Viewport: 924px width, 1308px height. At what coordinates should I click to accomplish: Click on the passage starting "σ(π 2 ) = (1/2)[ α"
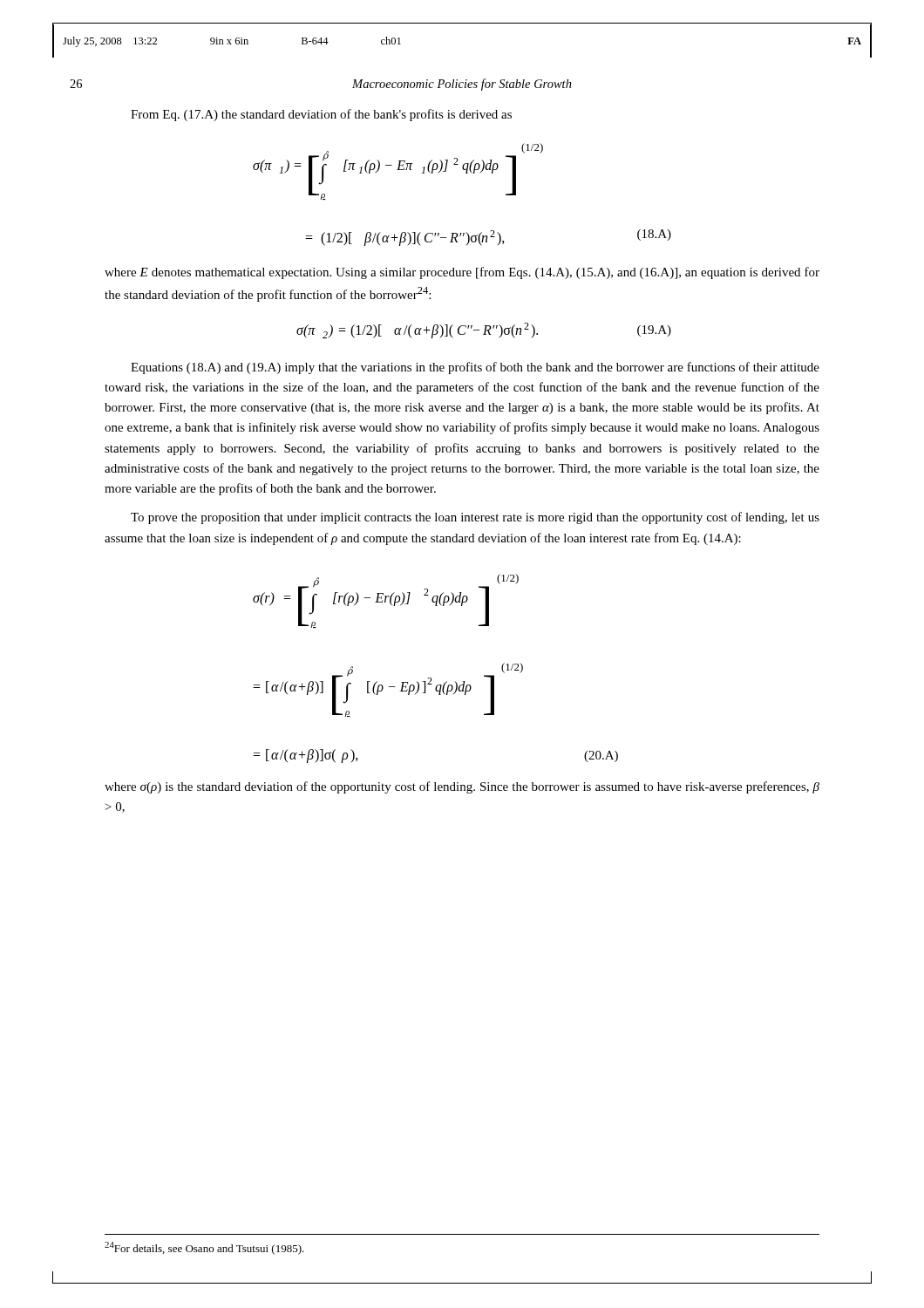click(x=462, y=333)
